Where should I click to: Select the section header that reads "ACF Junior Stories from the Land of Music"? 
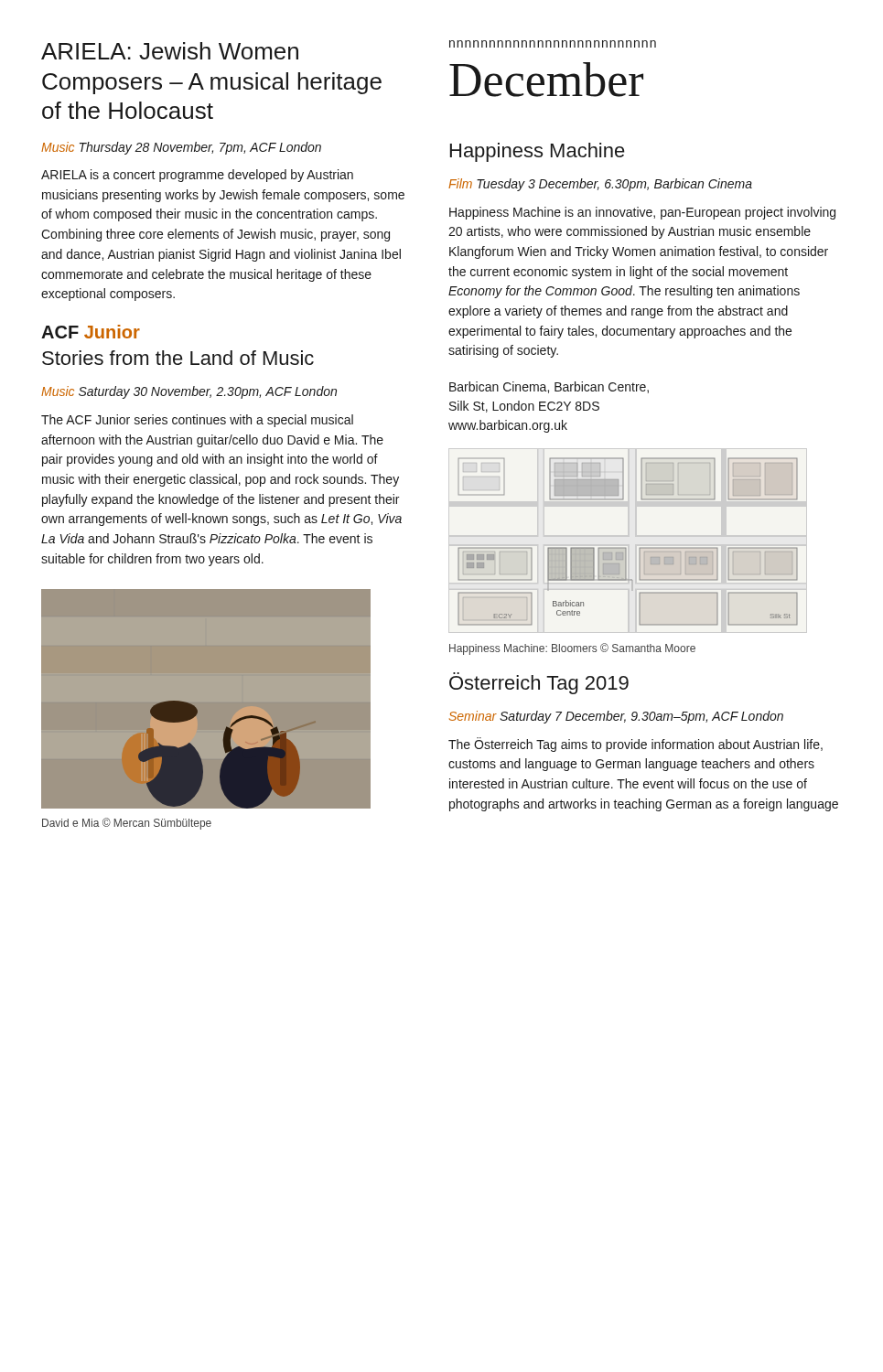224,346
